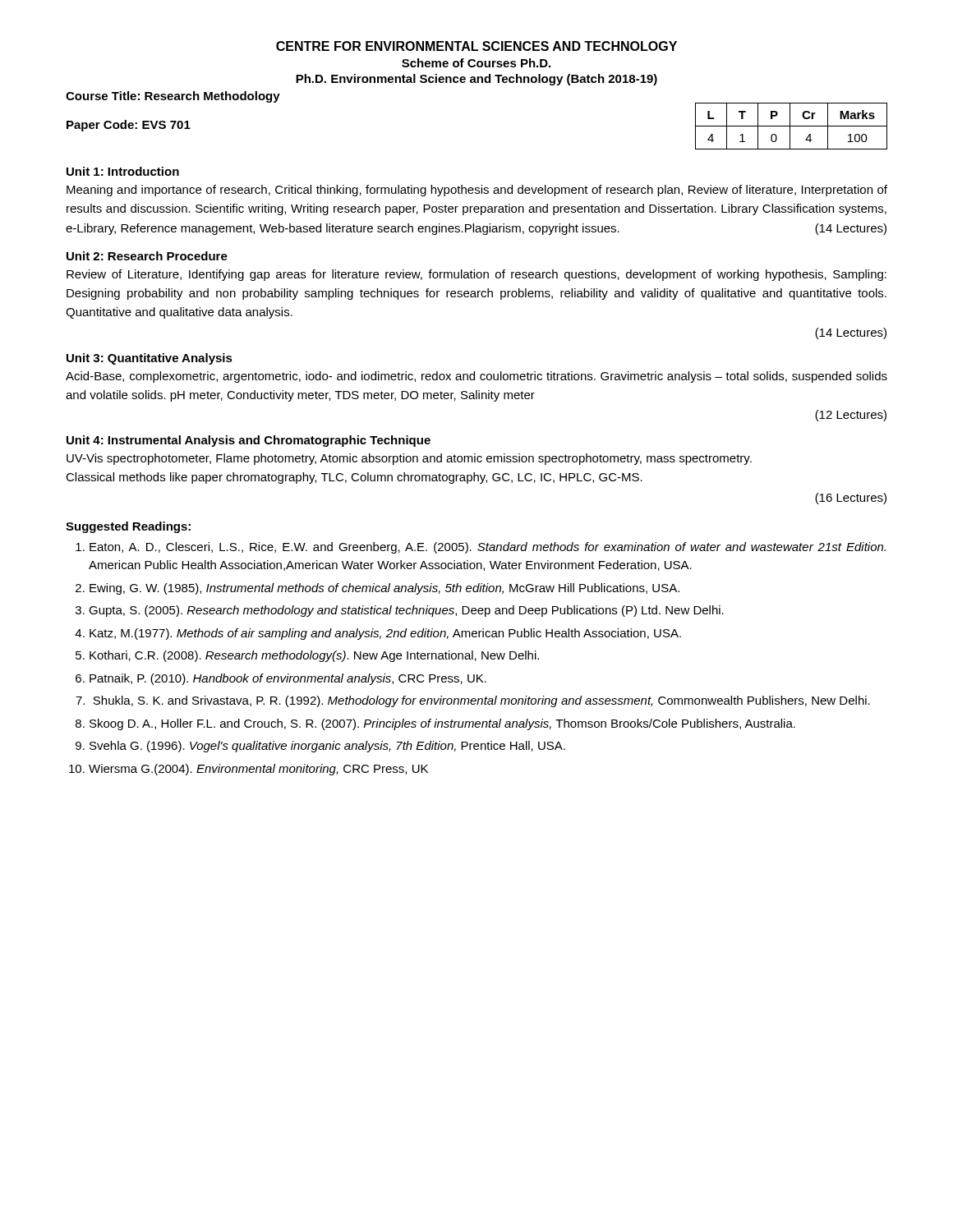Select the list item with the text "Ewing, G. W. (1985), Instrumental"

pyautogui.click(x=385, y=587)
